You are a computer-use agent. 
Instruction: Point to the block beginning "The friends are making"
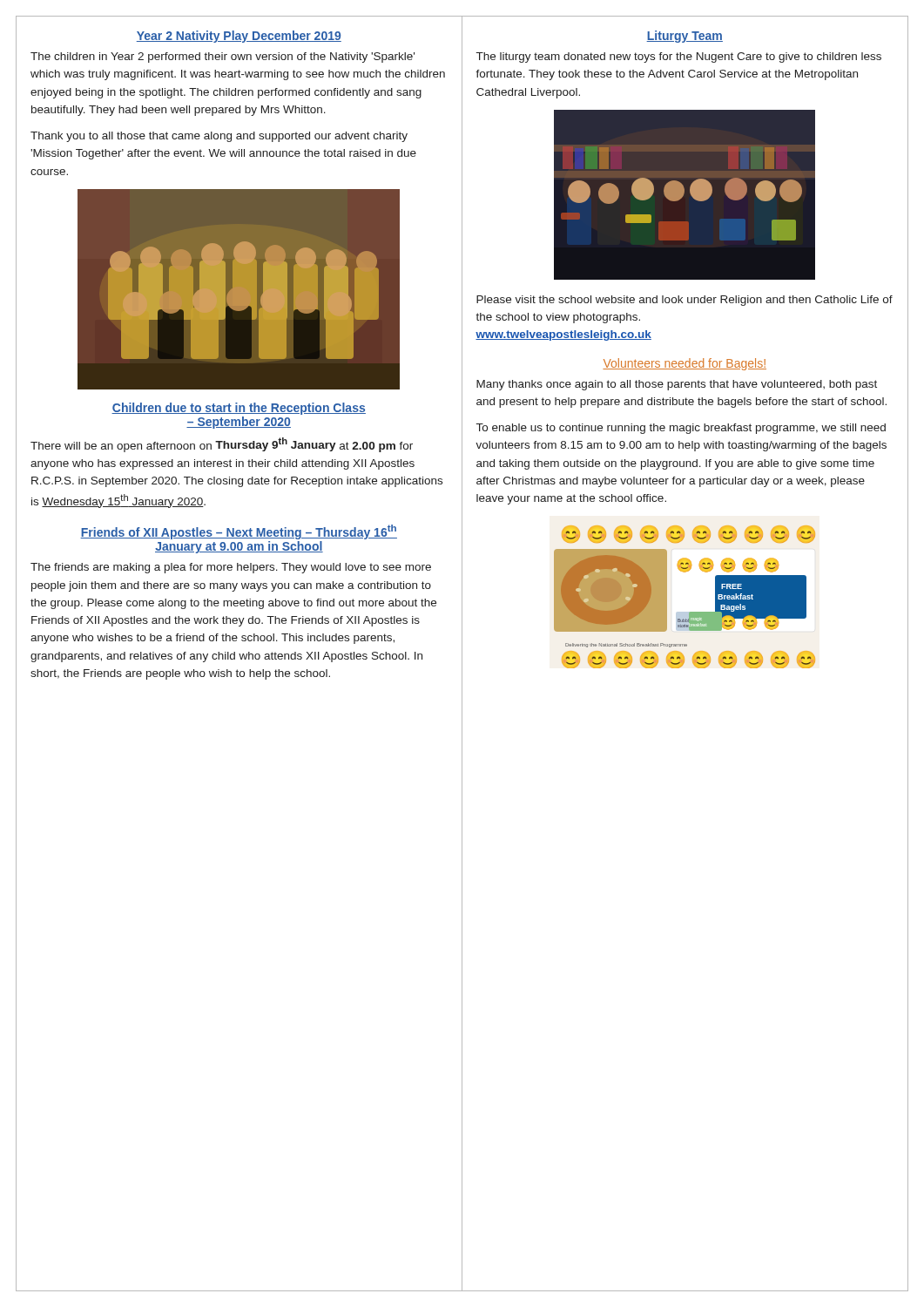coord(234,620)
